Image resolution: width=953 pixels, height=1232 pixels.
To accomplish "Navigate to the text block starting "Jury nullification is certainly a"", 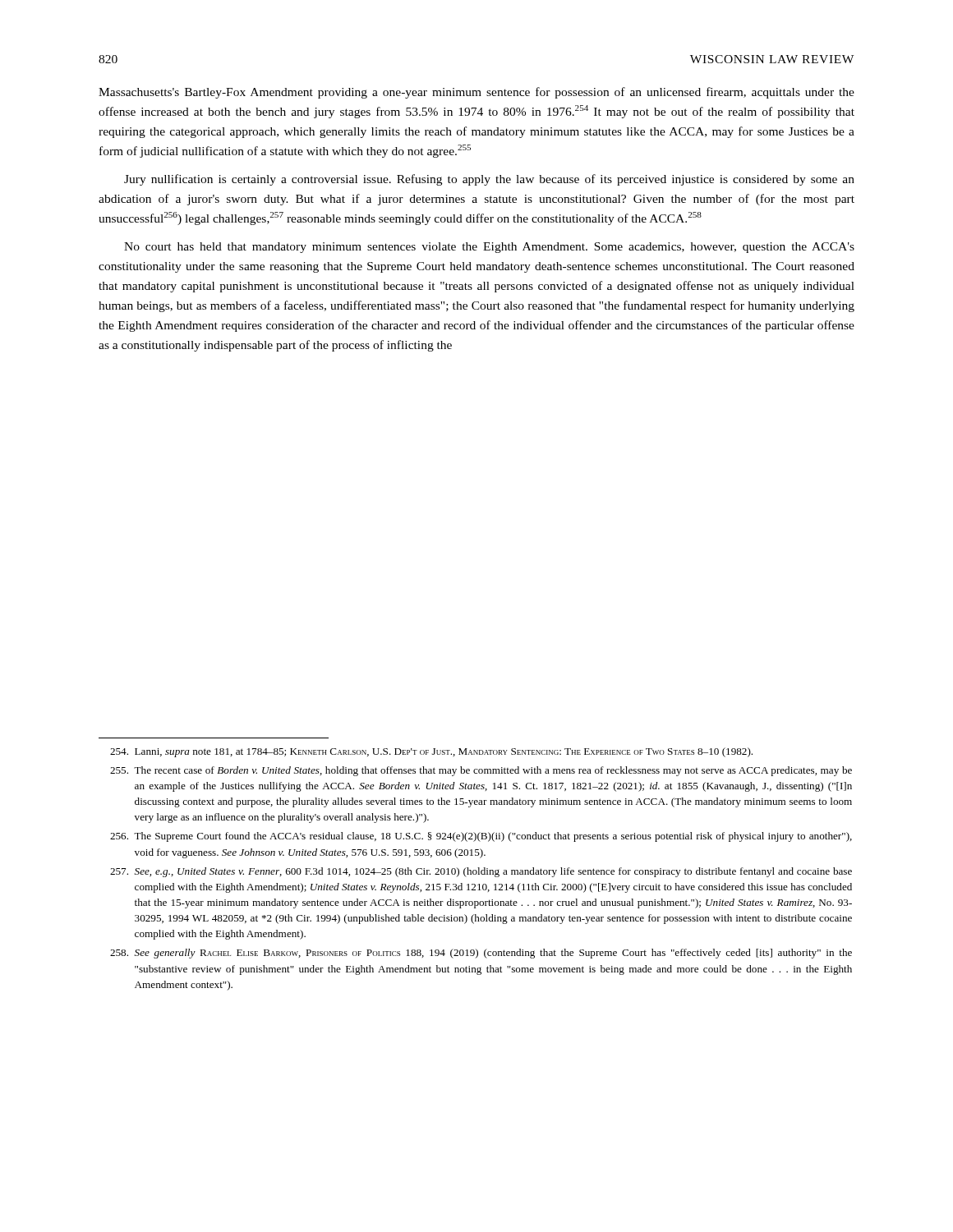I will pyautogui.click(x=476, y=198).
